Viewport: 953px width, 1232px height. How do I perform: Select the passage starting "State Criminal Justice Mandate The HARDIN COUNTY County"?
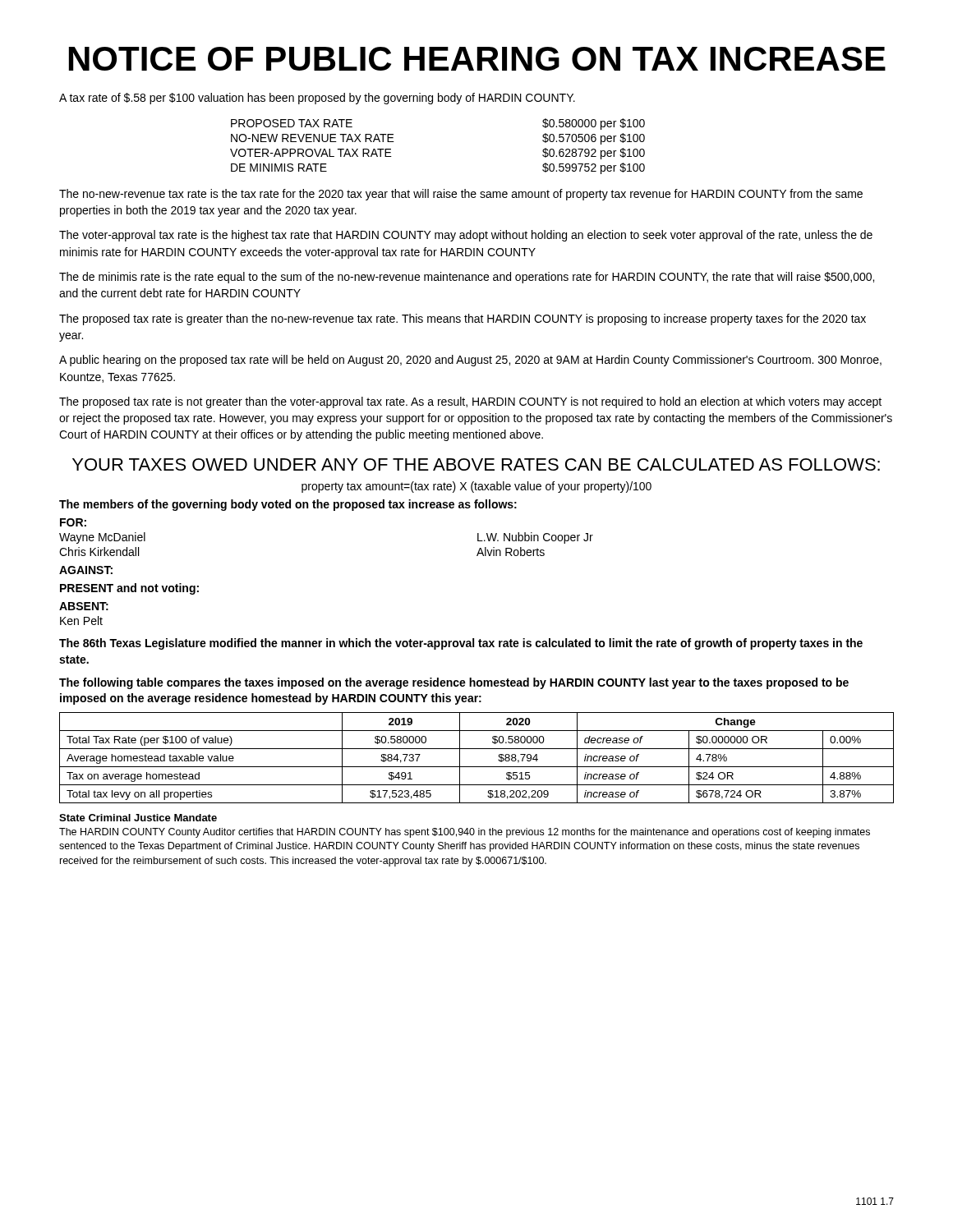tap(476, 840)
